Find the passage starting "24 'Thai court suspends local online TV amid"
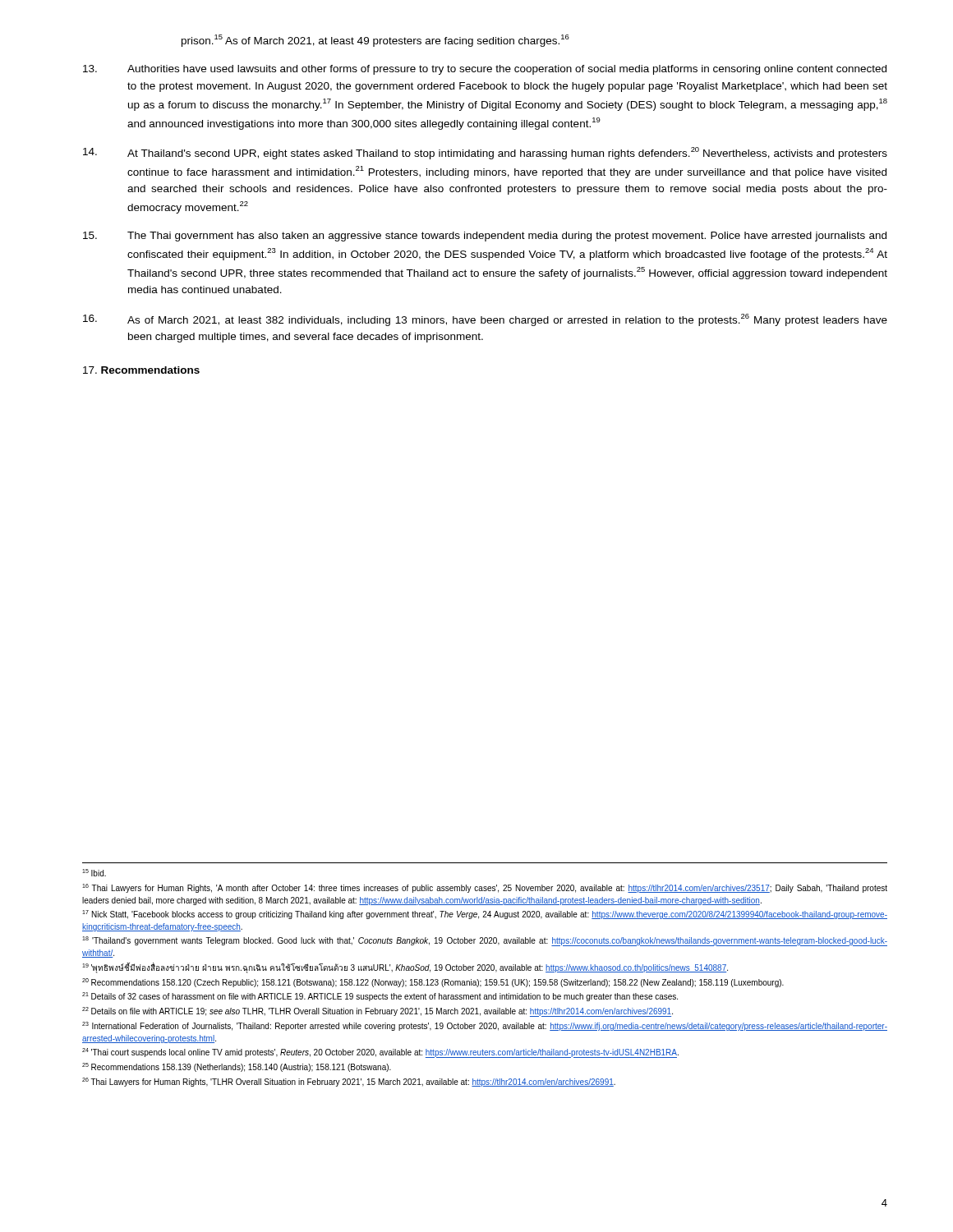 point(381,1053)
